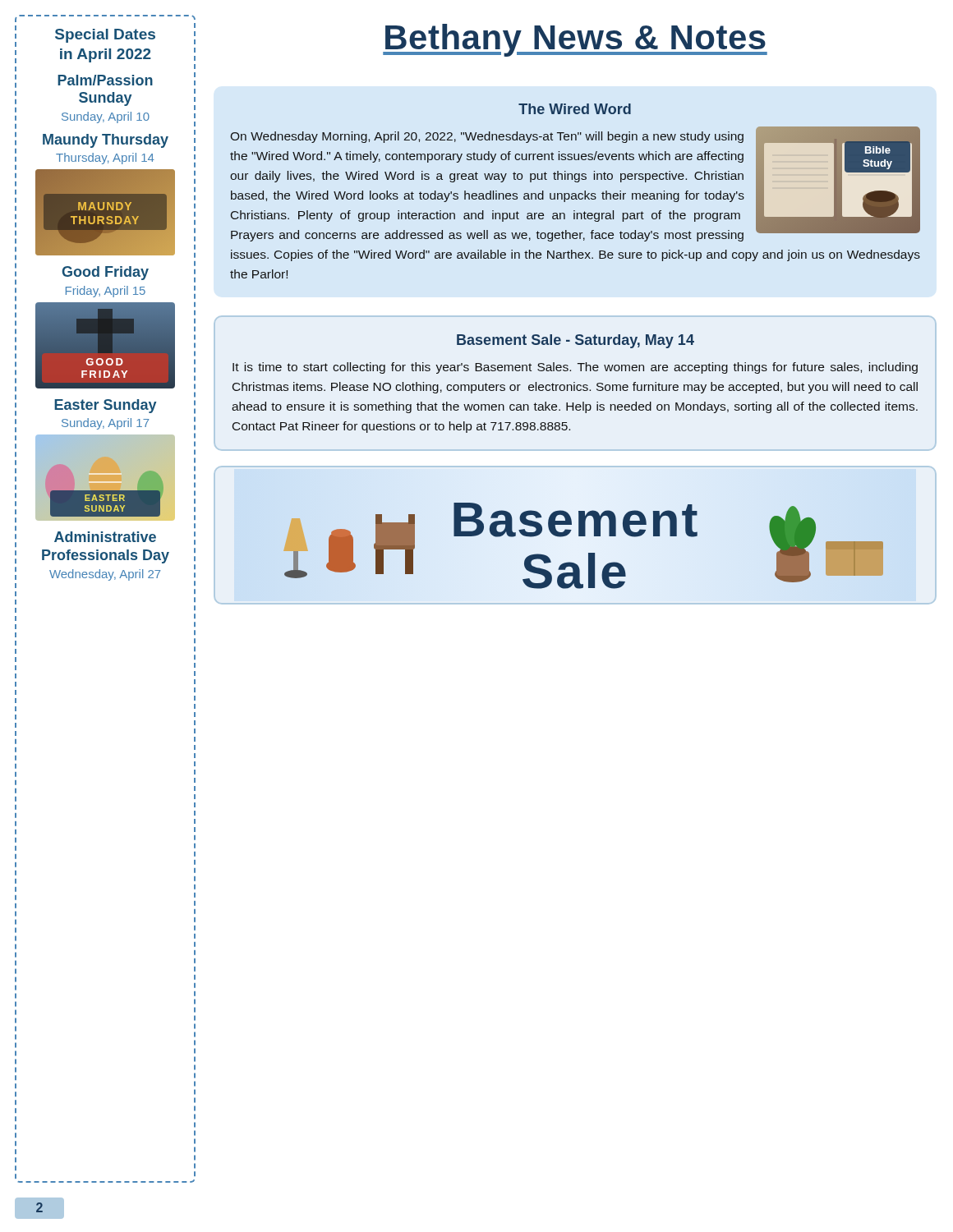Click on the text that reads "Sunday, April 10"

(x=105, y=116)
